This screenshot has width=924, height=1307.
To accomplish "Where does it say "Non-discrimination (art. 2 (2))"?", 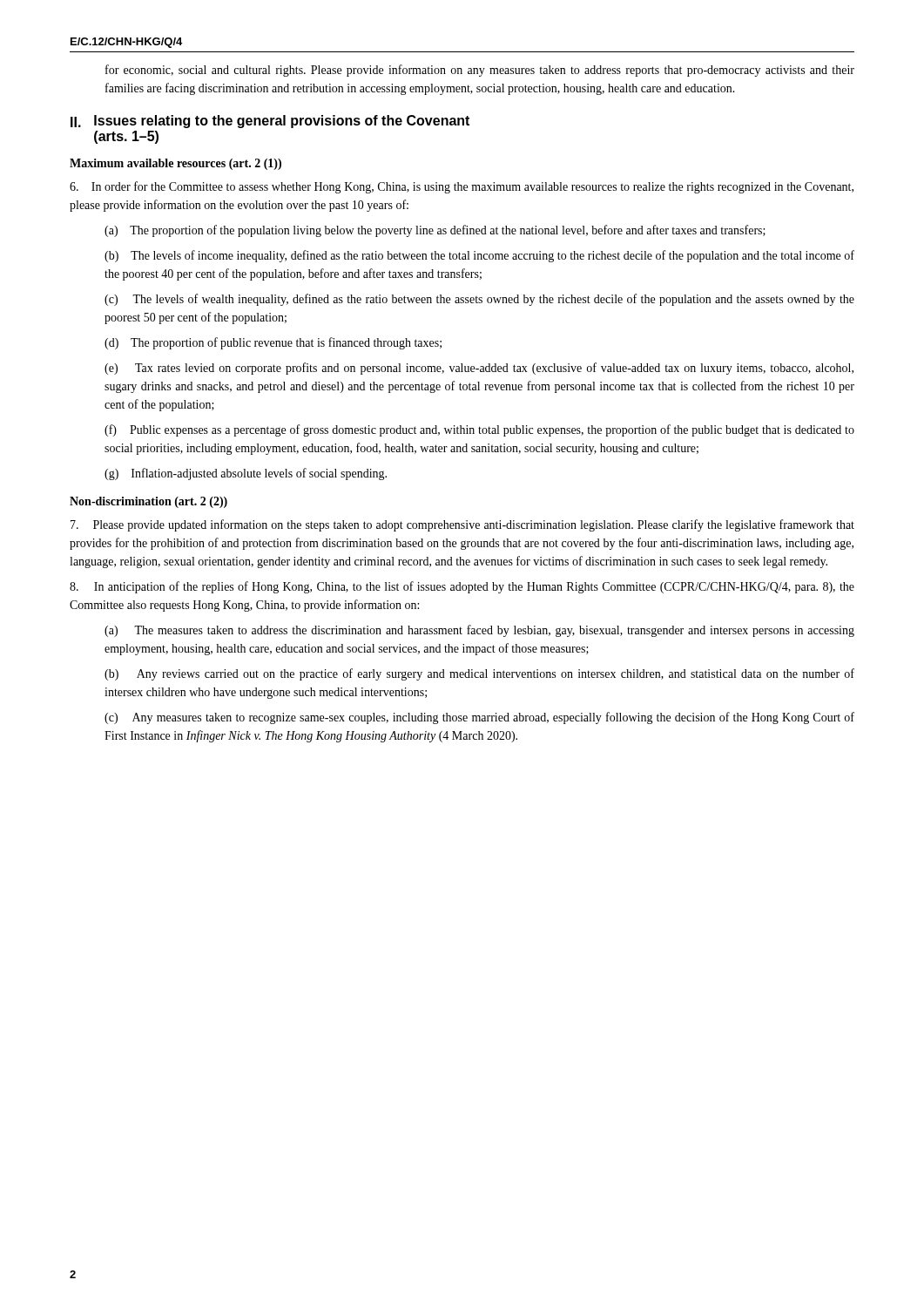I will coord(149,501).
